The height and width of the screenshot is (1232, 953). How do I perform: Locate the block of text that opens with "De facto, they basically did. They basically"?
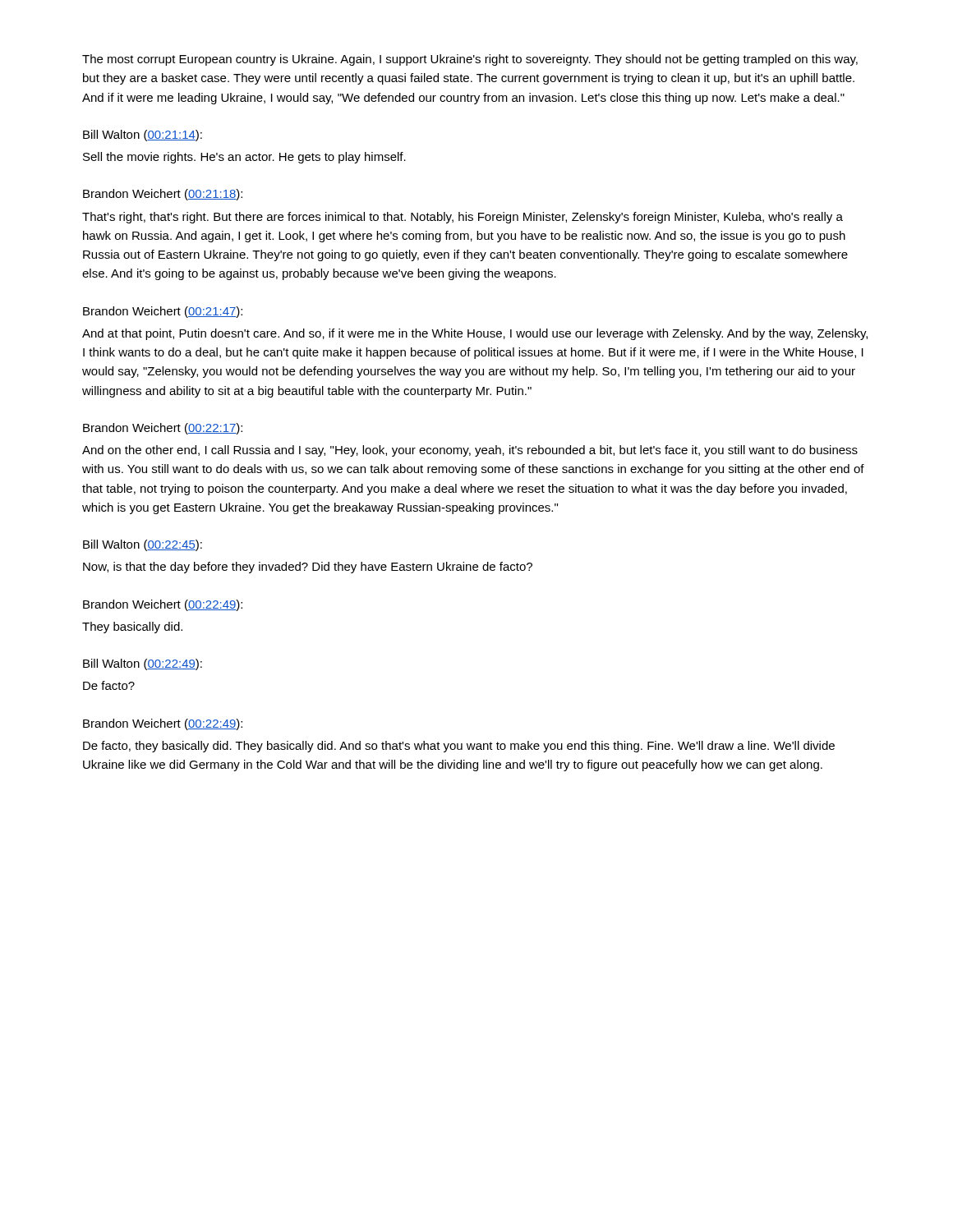[459, 755]
